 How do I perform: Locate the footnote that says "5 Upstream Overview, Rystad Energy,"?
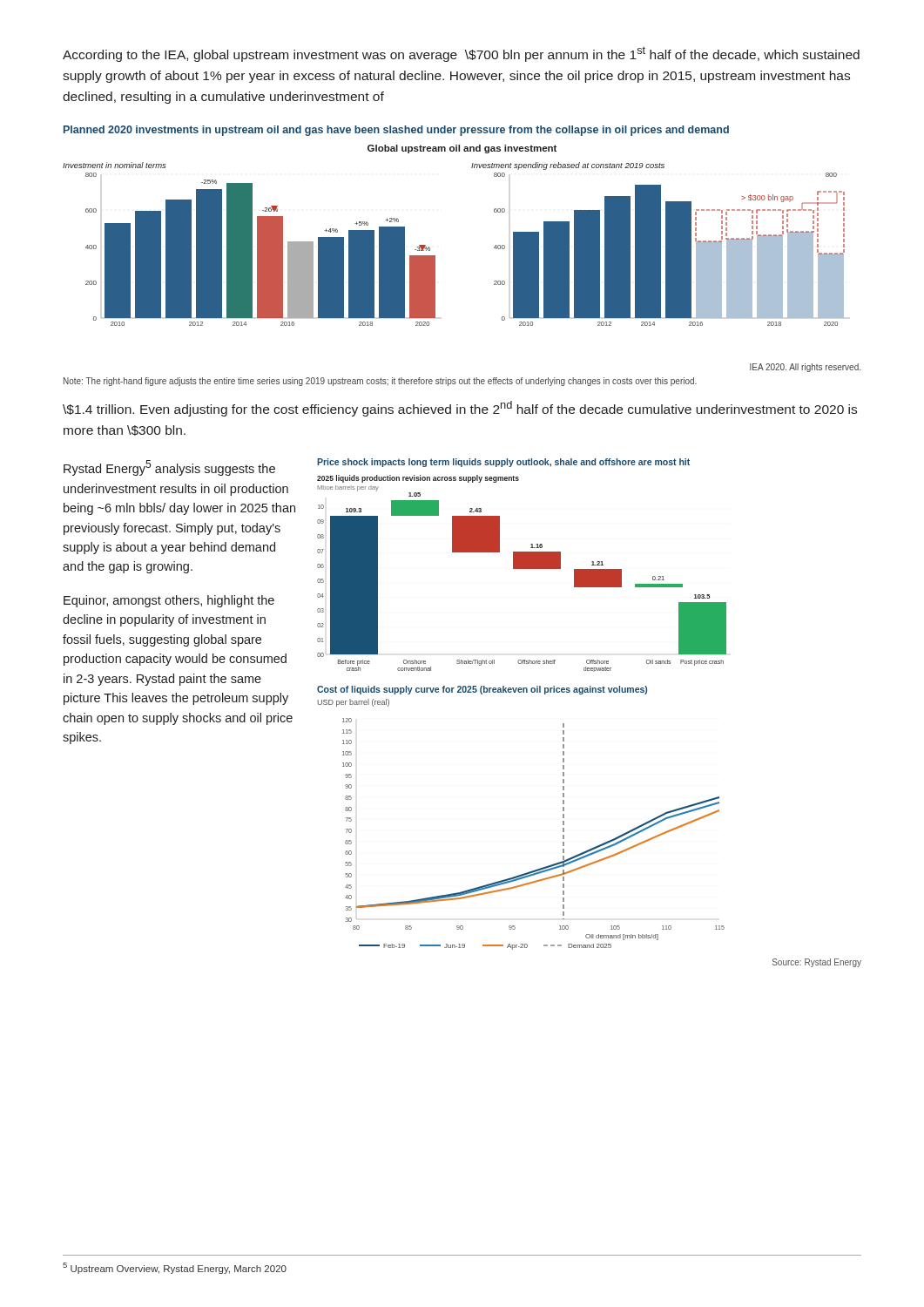(x=175, y=1267)
